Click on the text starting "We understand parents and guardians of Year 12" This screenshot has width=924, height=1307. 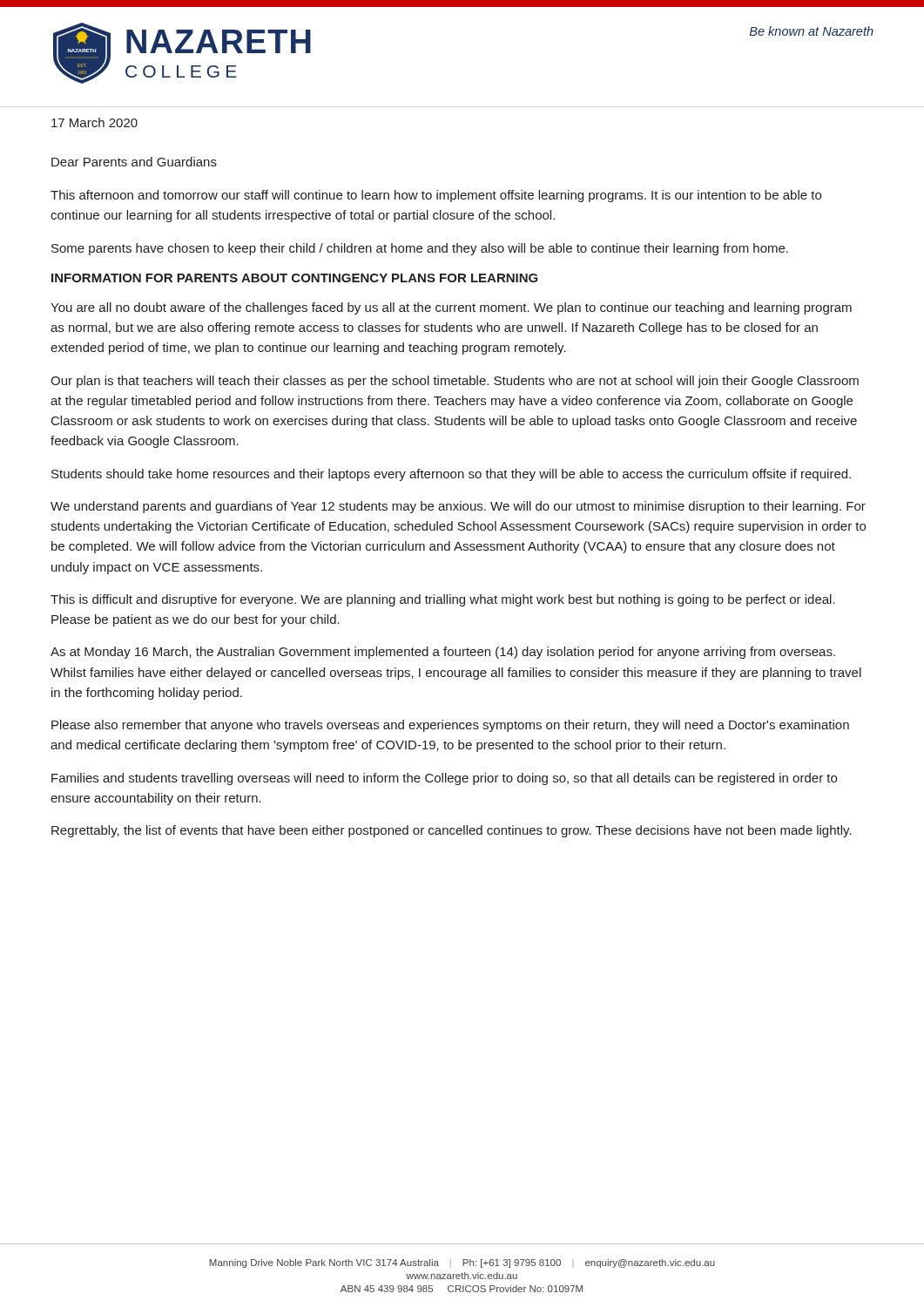458,536
